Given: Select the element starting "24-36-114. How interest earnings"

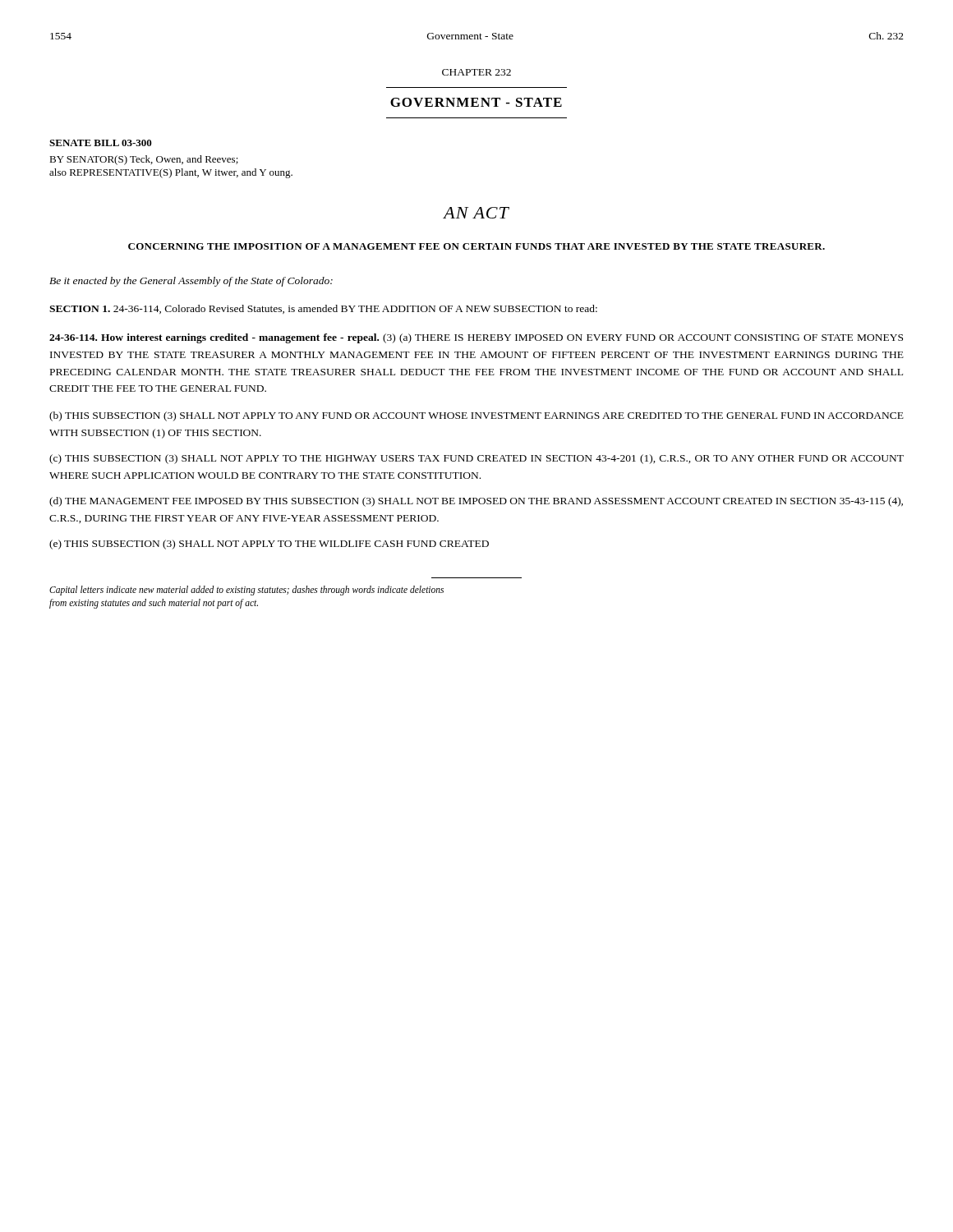Looking at the screenshot, I should (476, 363).
